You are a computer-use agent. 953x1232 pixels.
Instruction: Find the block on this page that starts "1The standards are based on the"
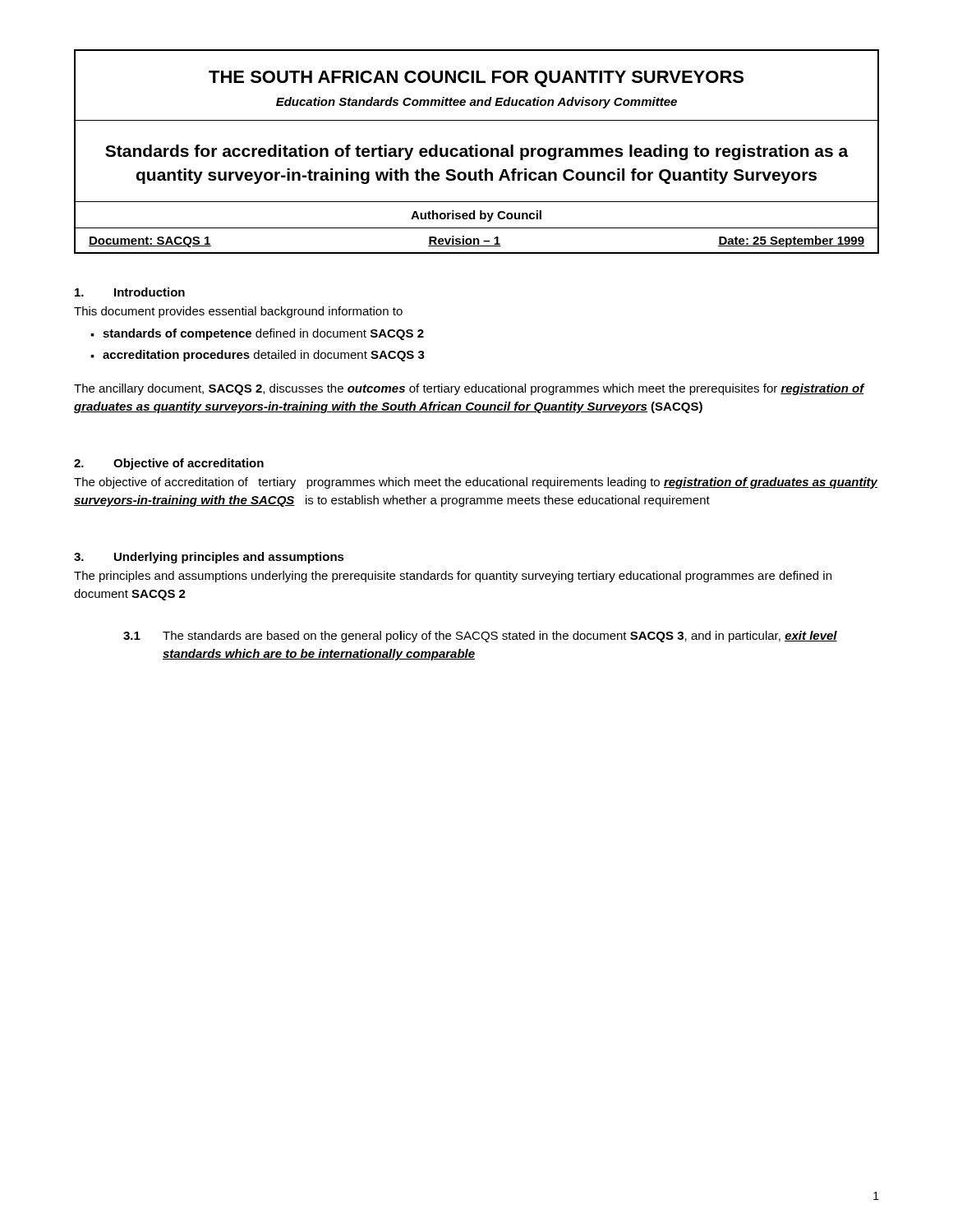click(501, 645)
